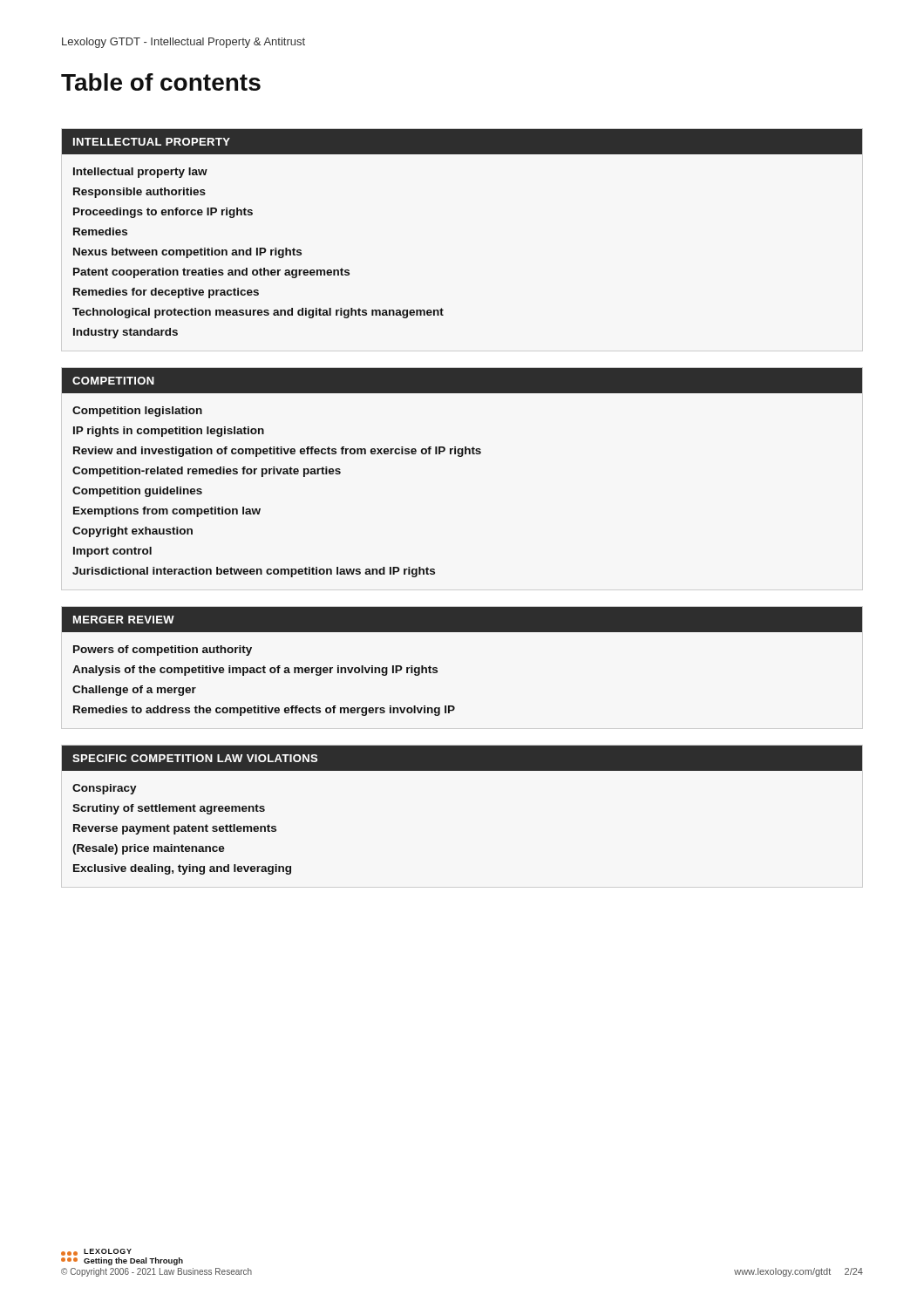
Task: Where does it say "Industry standards"?
Action: pos(125,332)
